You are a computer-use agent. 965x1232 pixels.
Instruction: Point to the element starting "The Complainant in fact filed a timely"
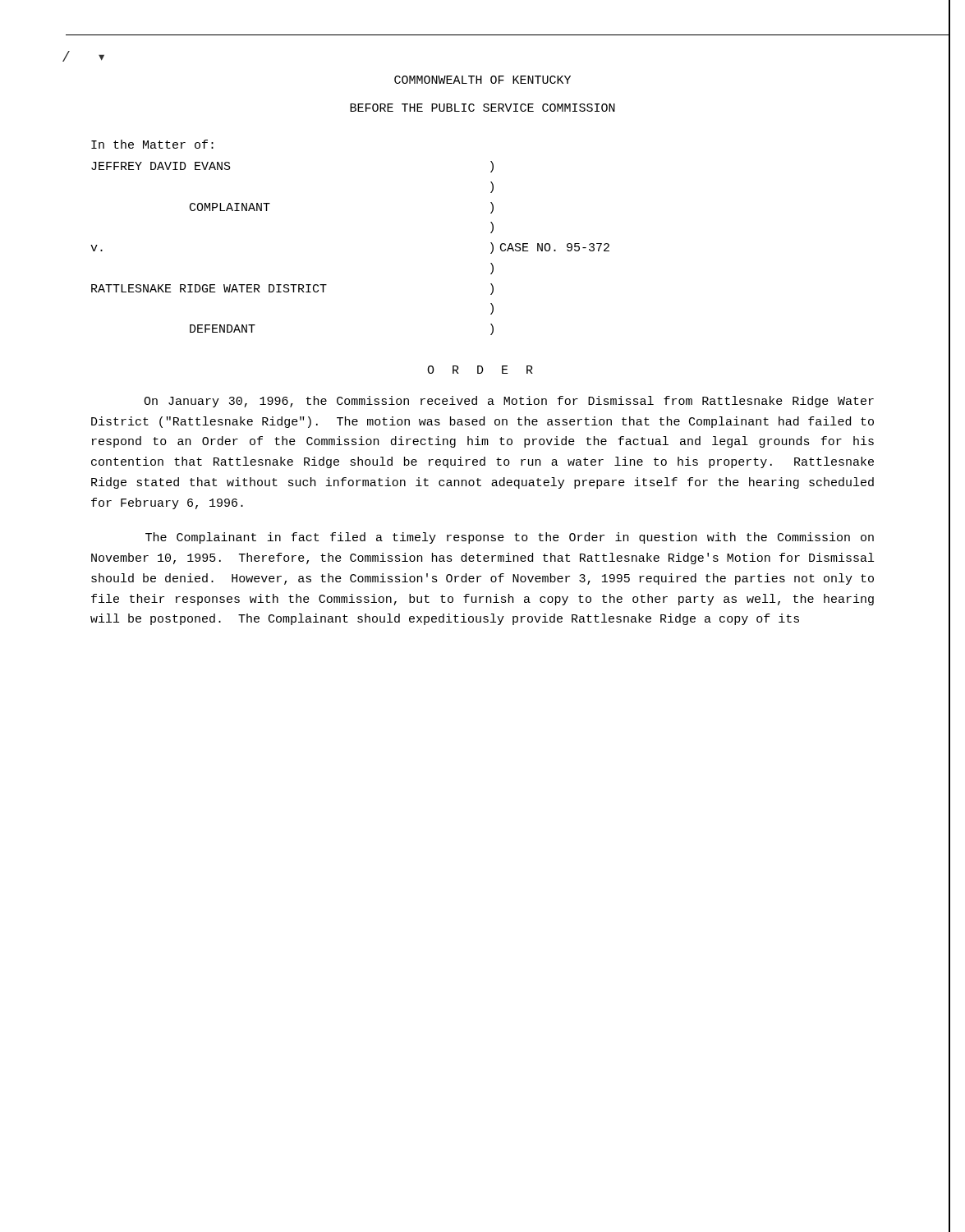[482, 579]
